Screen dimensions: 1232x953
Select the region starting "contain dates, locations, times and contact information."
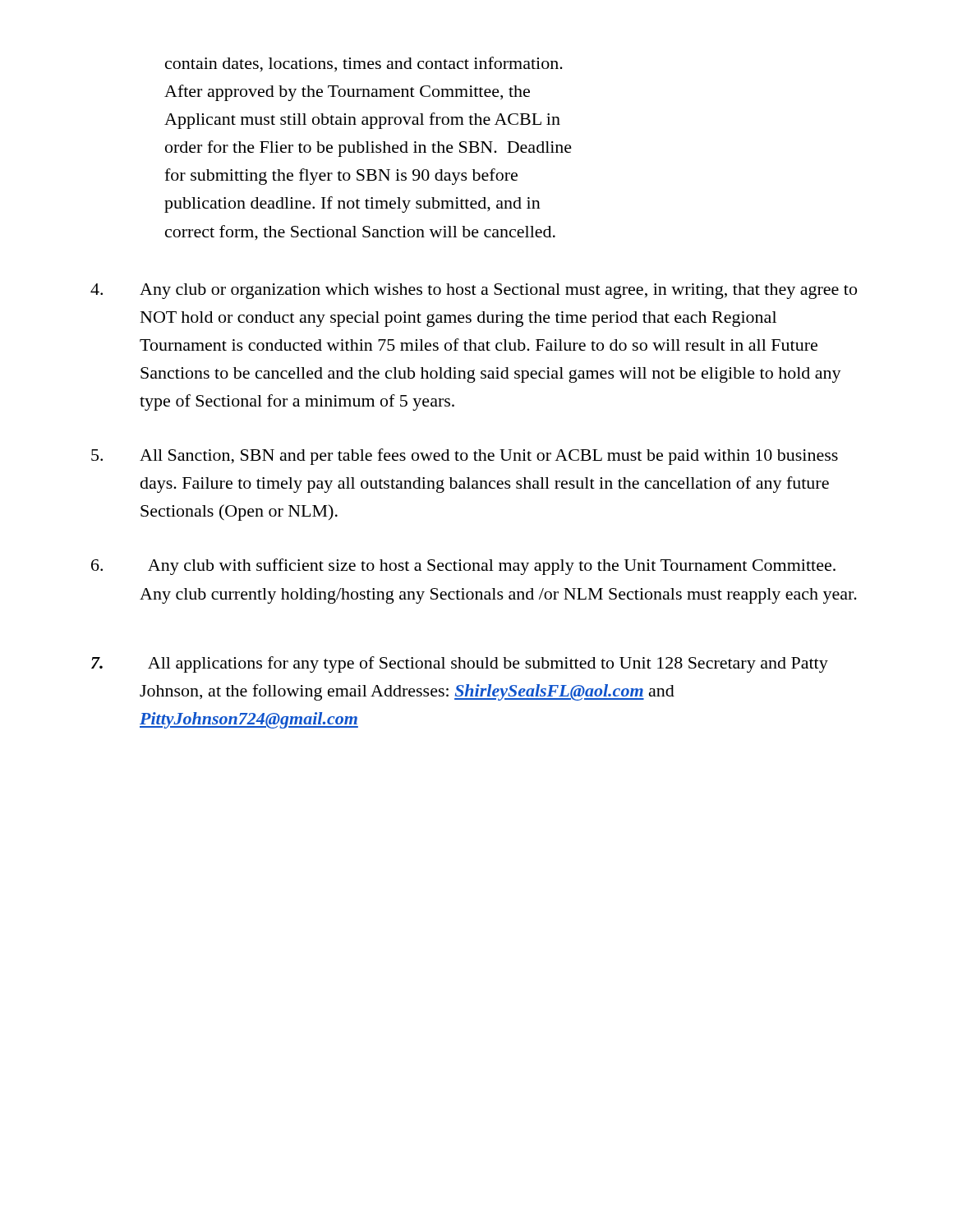point(368,147)
